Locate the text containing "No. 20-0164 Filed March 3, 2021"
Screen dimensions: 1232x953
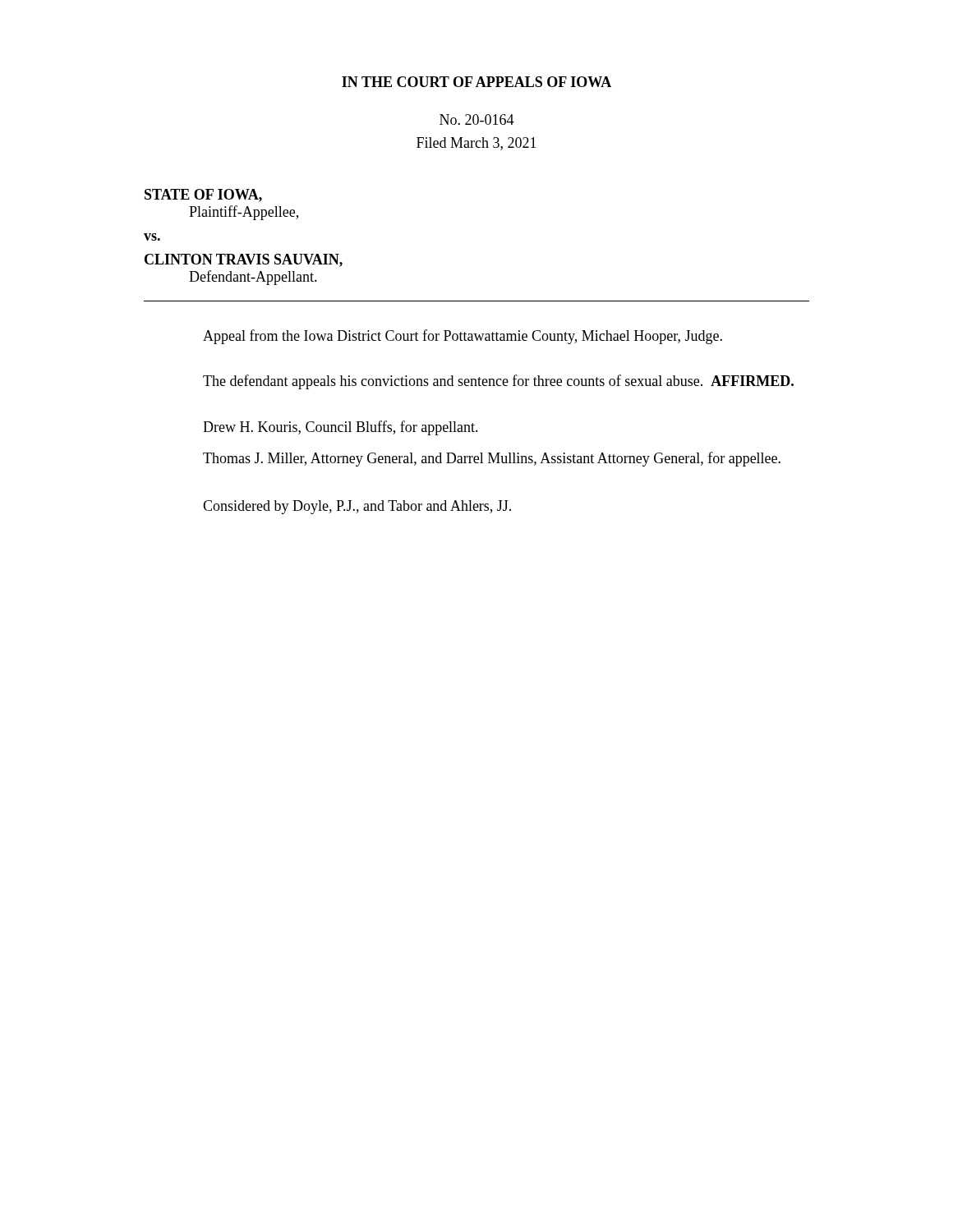[x=476, y=131]
